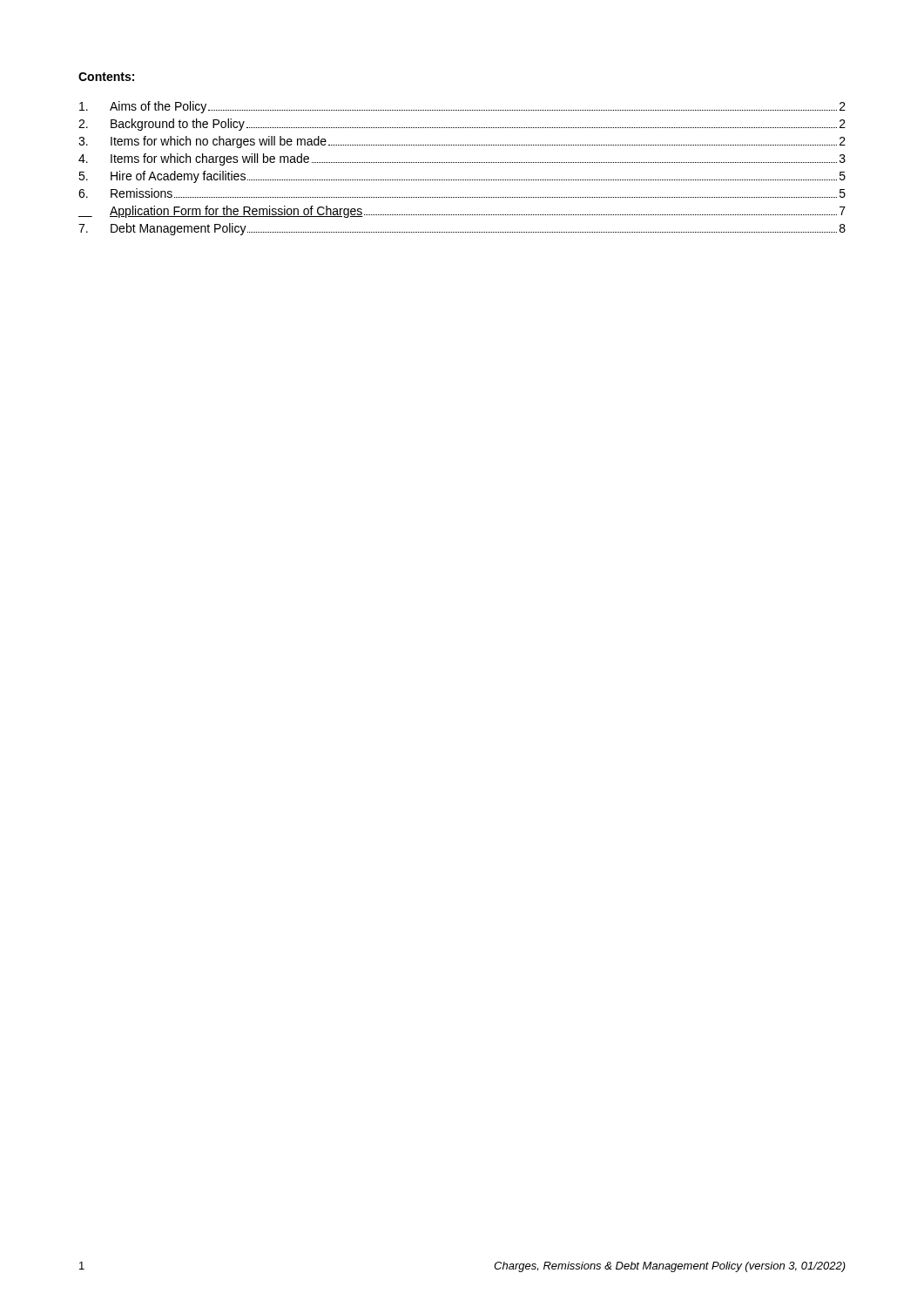
Task: Select the block starting "4. Items for which"
Action: click(x=462, y=159)
